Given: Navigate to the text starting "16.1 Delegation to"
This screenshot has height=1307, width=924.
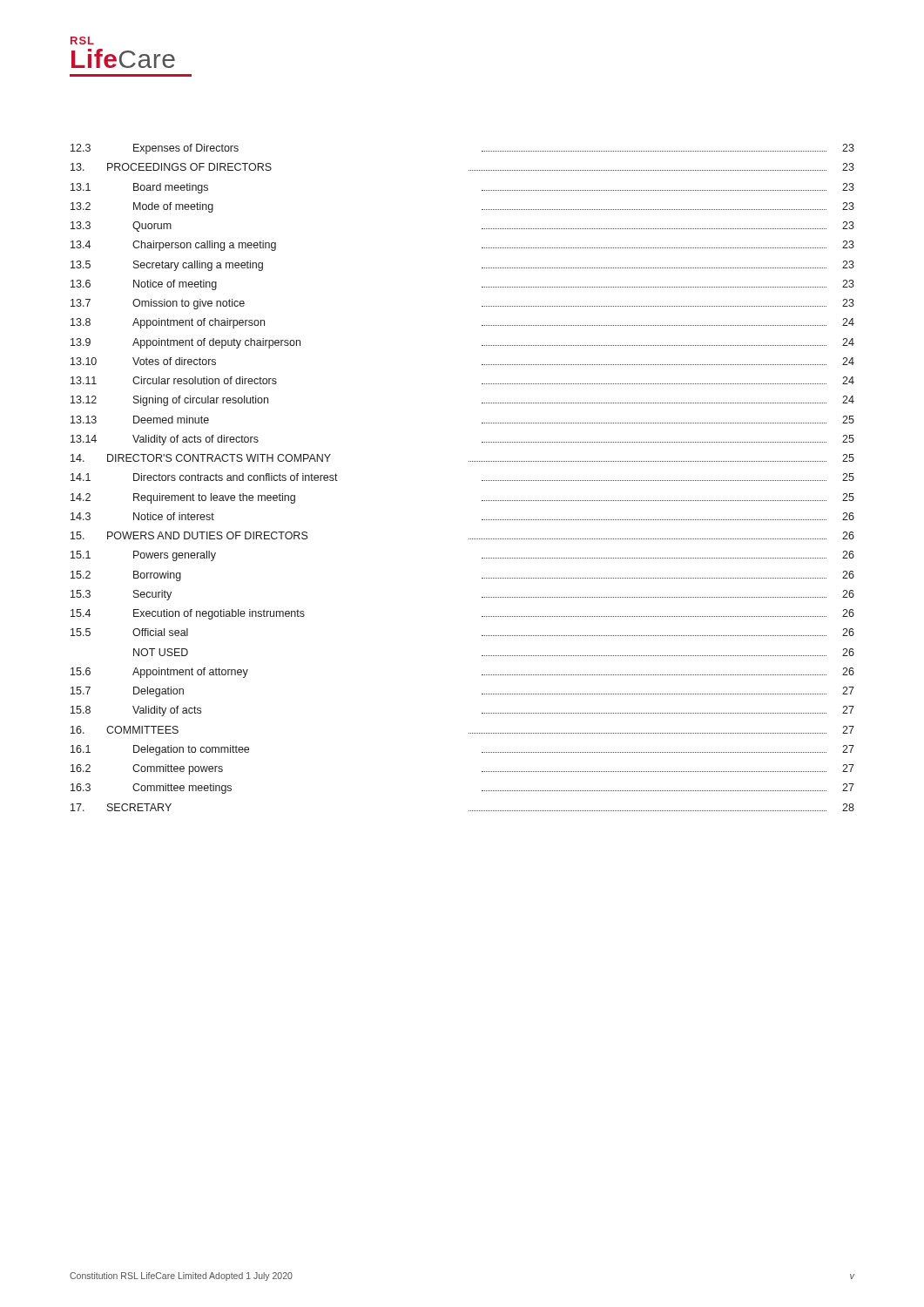Looking at the screenshot, I should click(x=76, y=750).
